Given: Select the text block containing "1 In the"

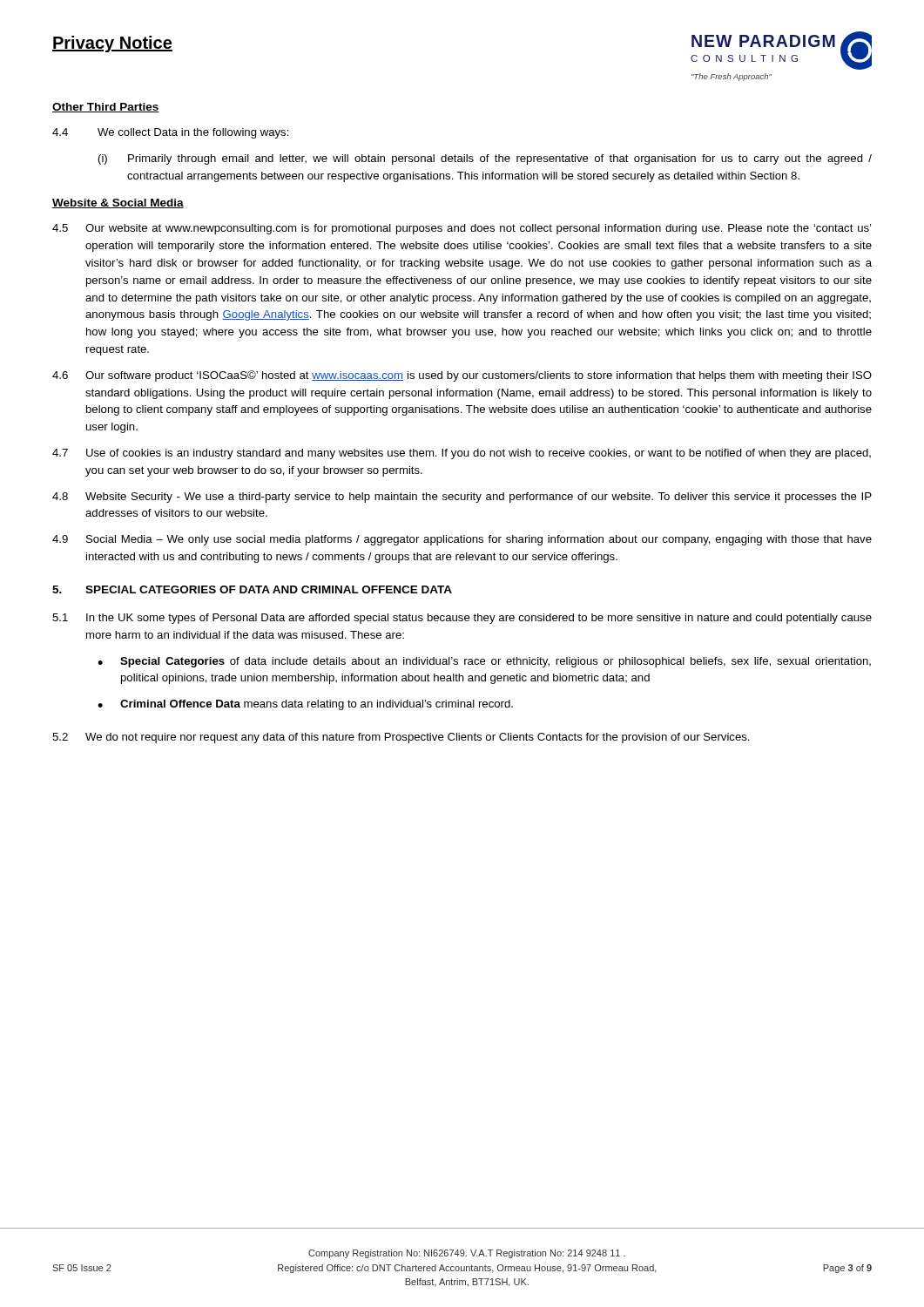Looking at the screenshot, I should click(x=462, y=626).
